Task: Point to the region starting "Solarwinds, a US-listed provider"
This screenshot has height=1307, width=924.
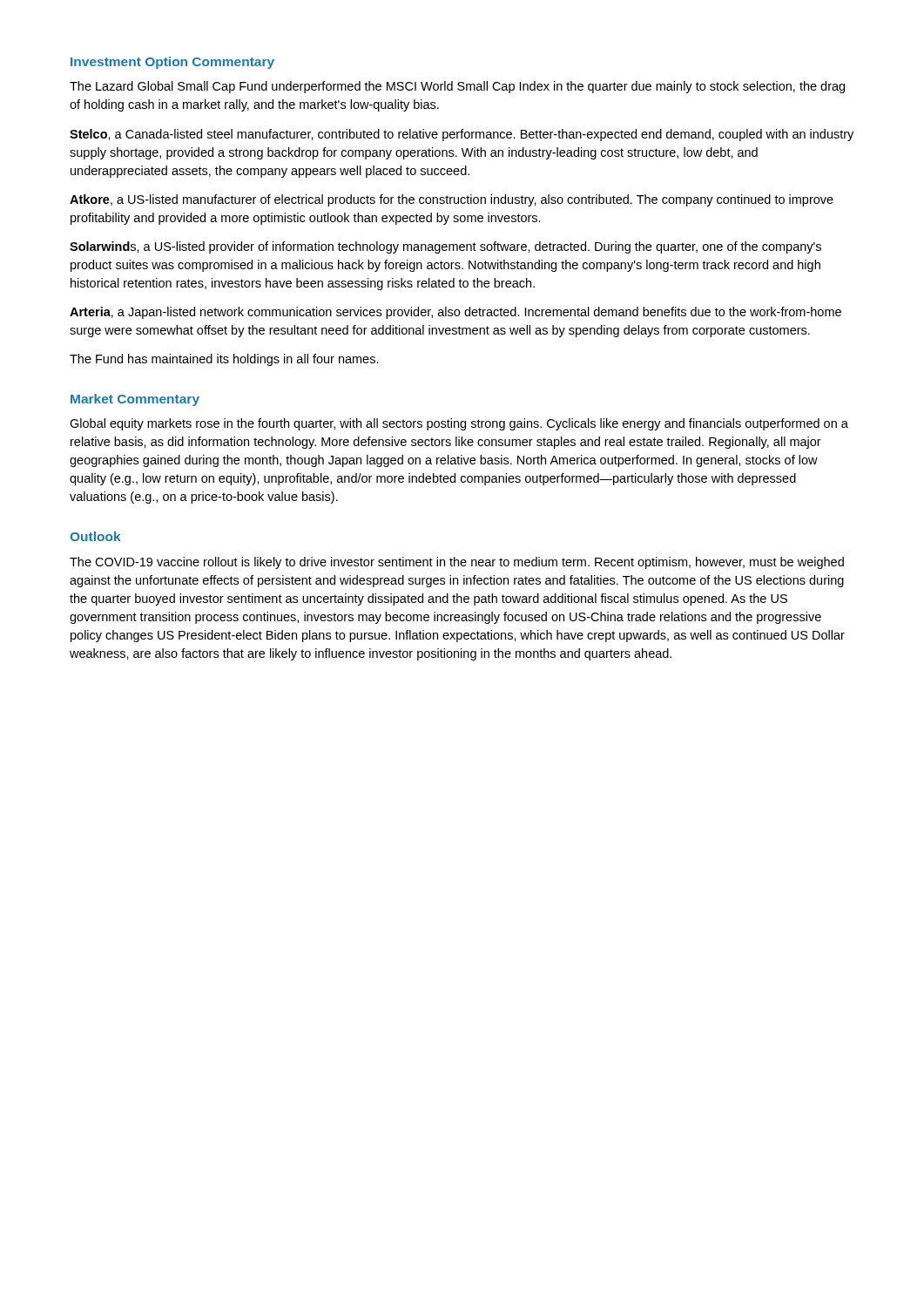Action: [446, 265]
